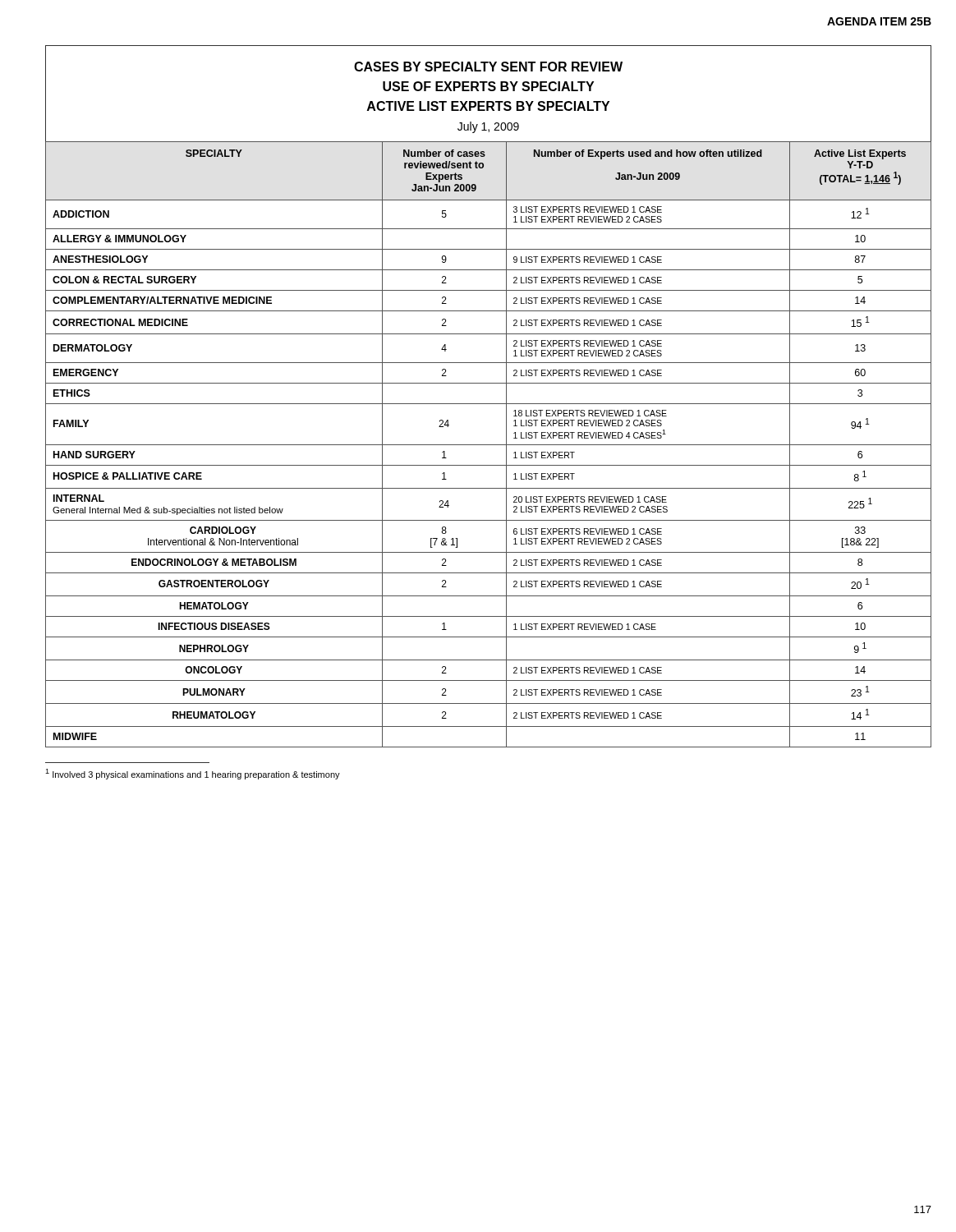Click on the passage starting "CASES BY SPECIALTY SENT FOR REVIEW USE"
Viewport: 956px width, 1232px height.
[488, 95]
